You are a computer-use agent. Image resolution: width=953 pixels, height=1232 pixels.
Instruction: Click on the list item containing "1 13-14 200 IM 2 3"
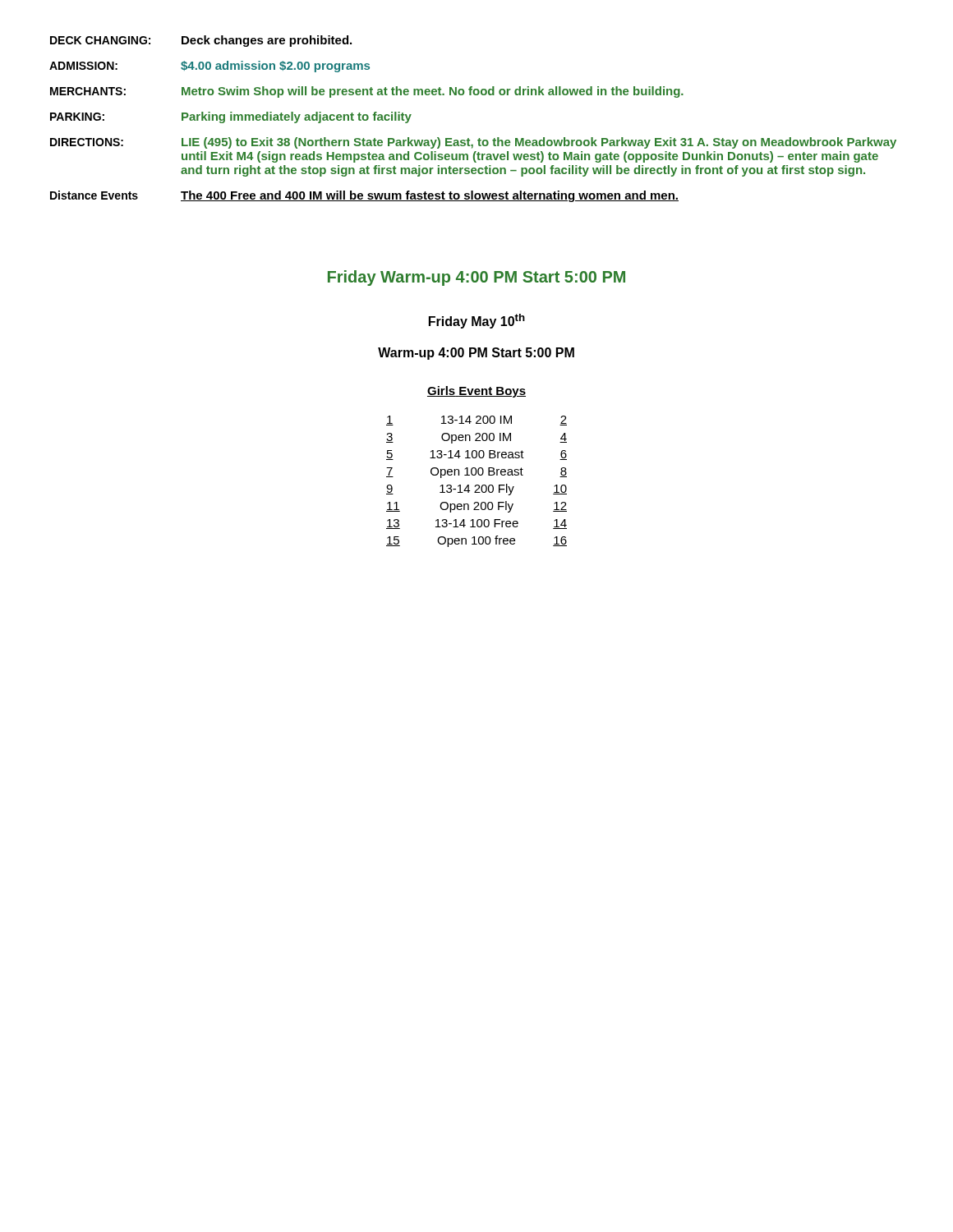(476, 482)
